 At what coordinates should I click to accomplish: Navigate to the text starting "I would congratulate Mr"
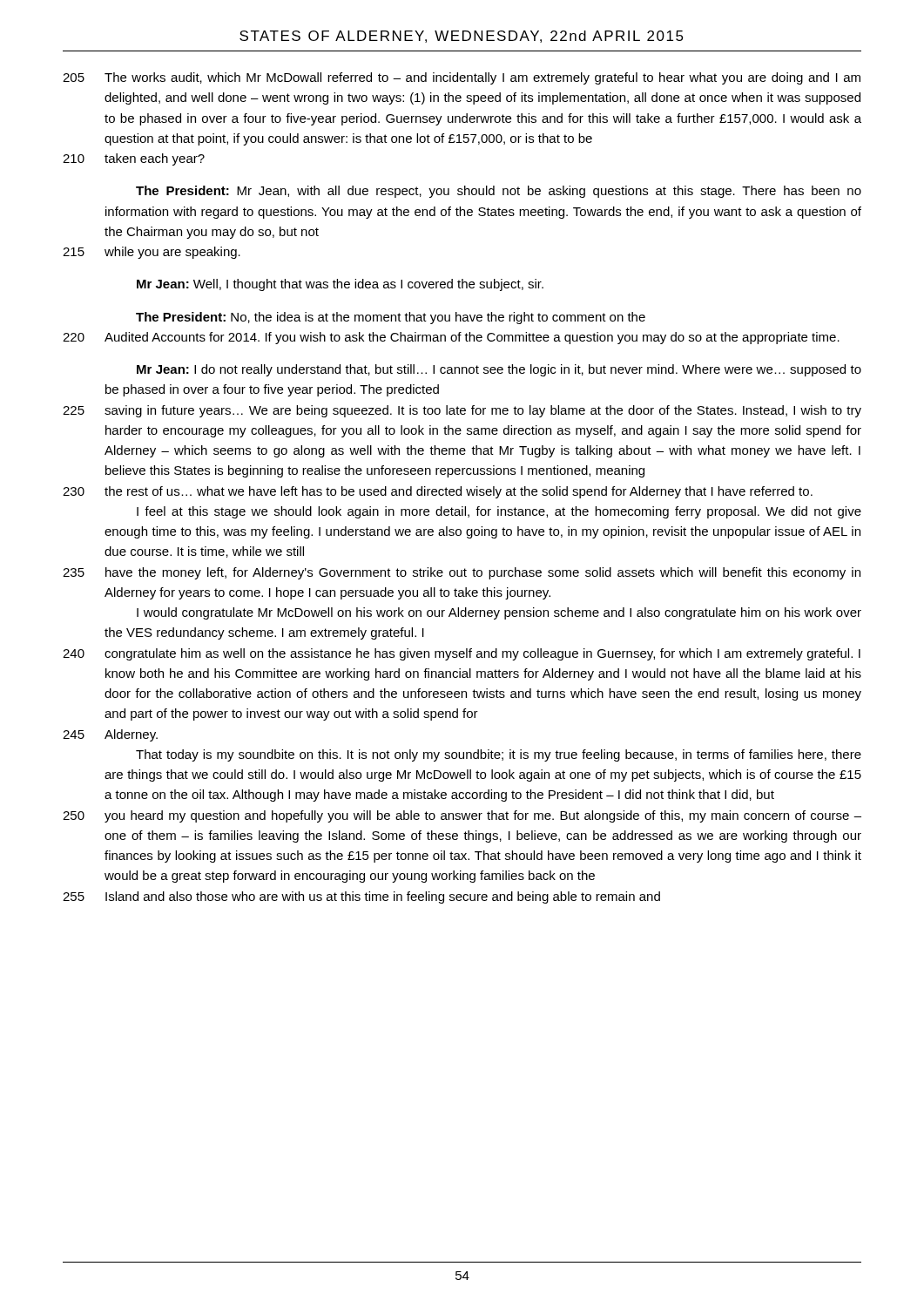(x=462, y=673)
